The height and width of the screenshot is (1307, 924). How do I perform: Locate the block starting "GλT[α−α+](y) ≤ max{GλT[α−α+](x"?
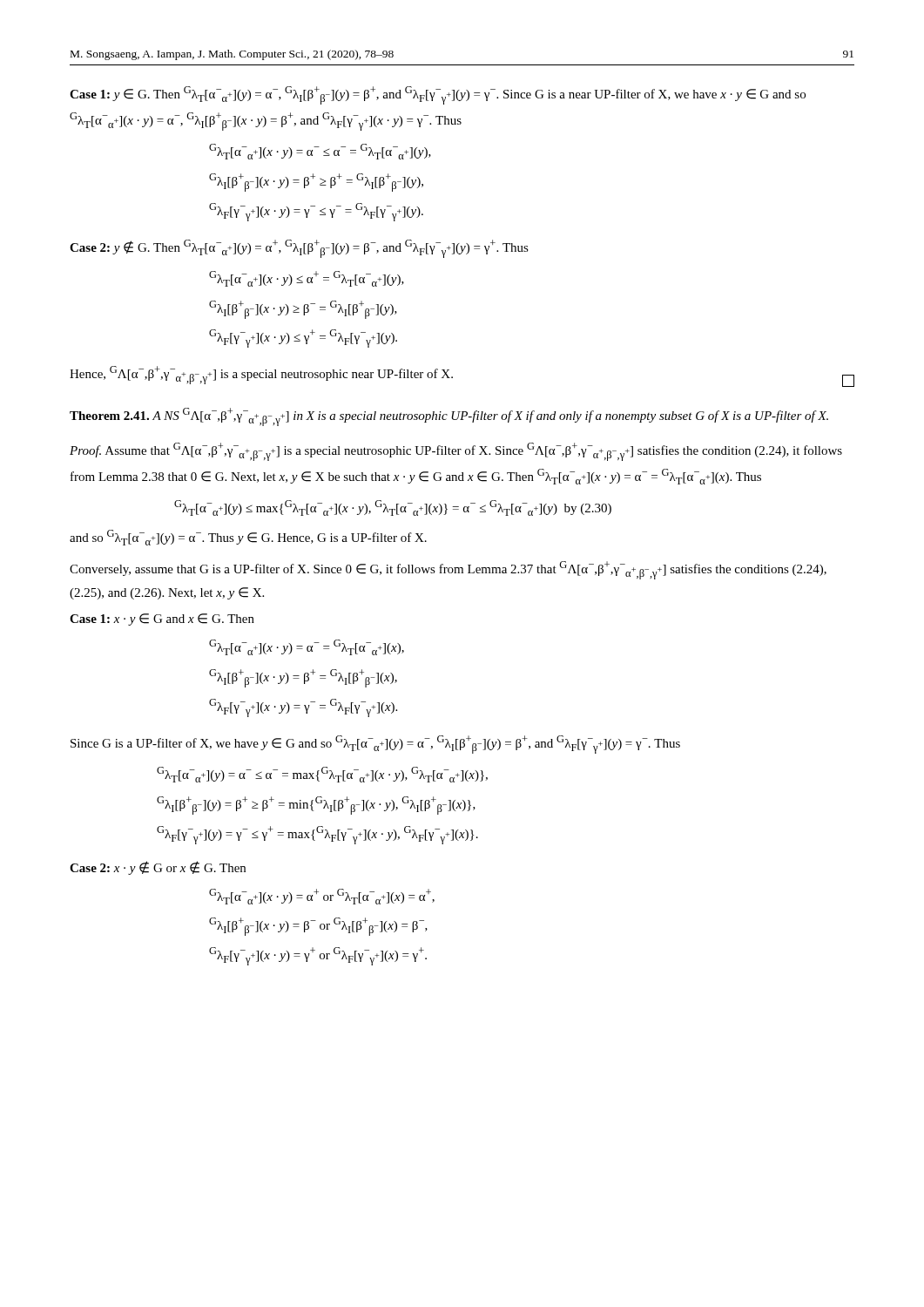coord(393,508)
